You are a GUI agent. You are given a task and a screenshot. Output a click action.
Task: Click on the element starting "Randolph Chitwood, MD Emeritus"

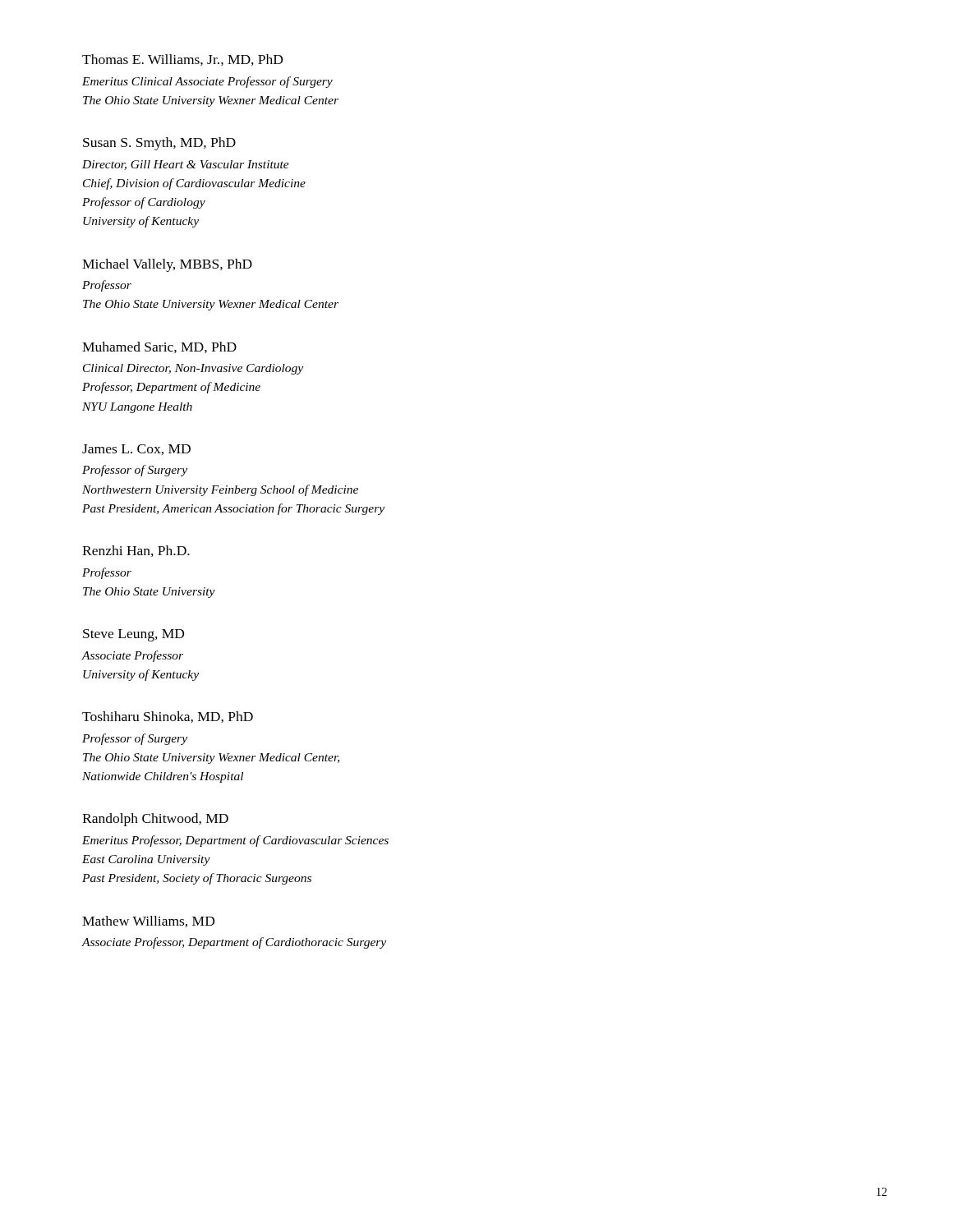point(370,848)
